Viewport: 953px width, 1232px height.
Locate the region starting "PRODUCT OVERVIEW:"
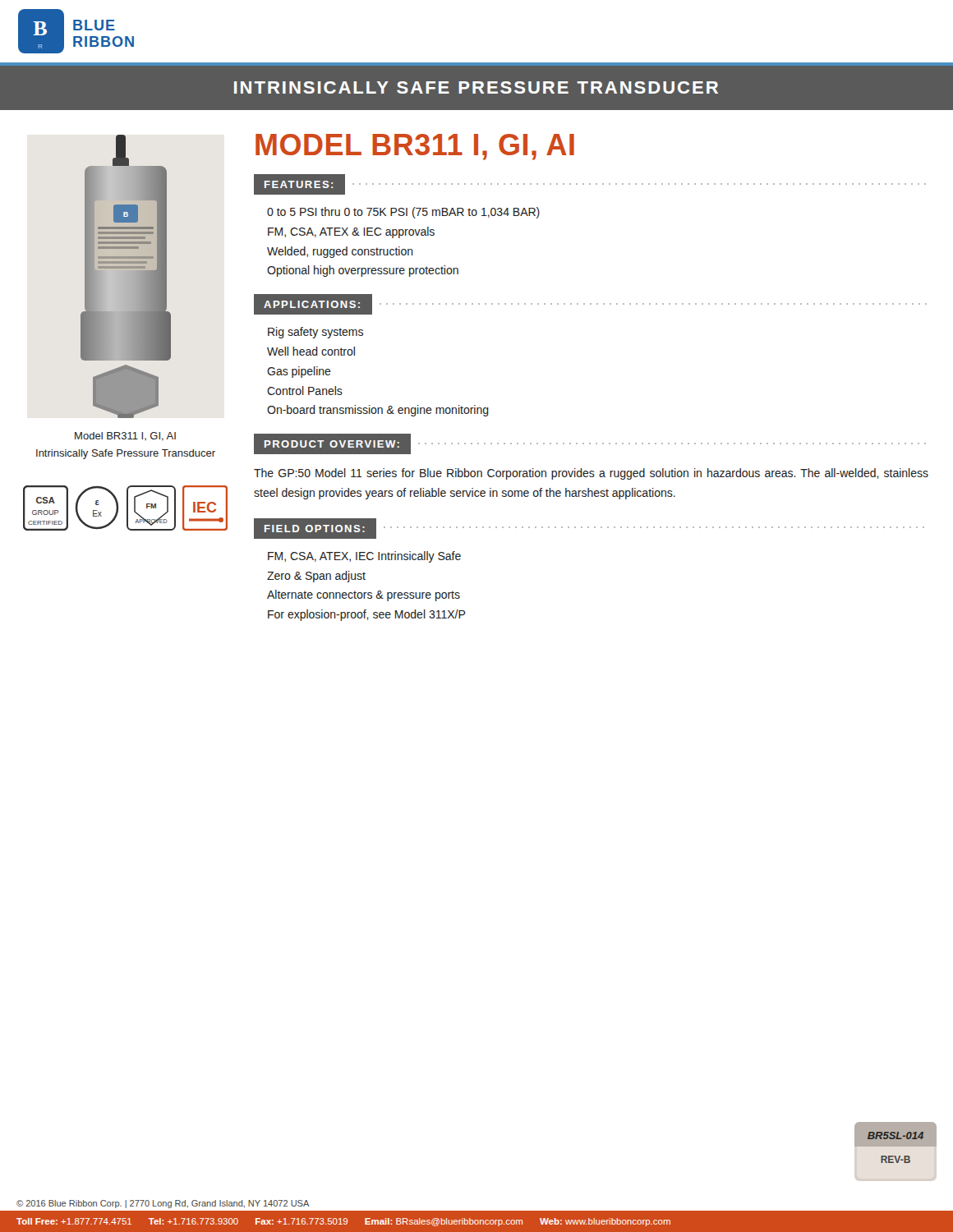[x=591, y=444]
